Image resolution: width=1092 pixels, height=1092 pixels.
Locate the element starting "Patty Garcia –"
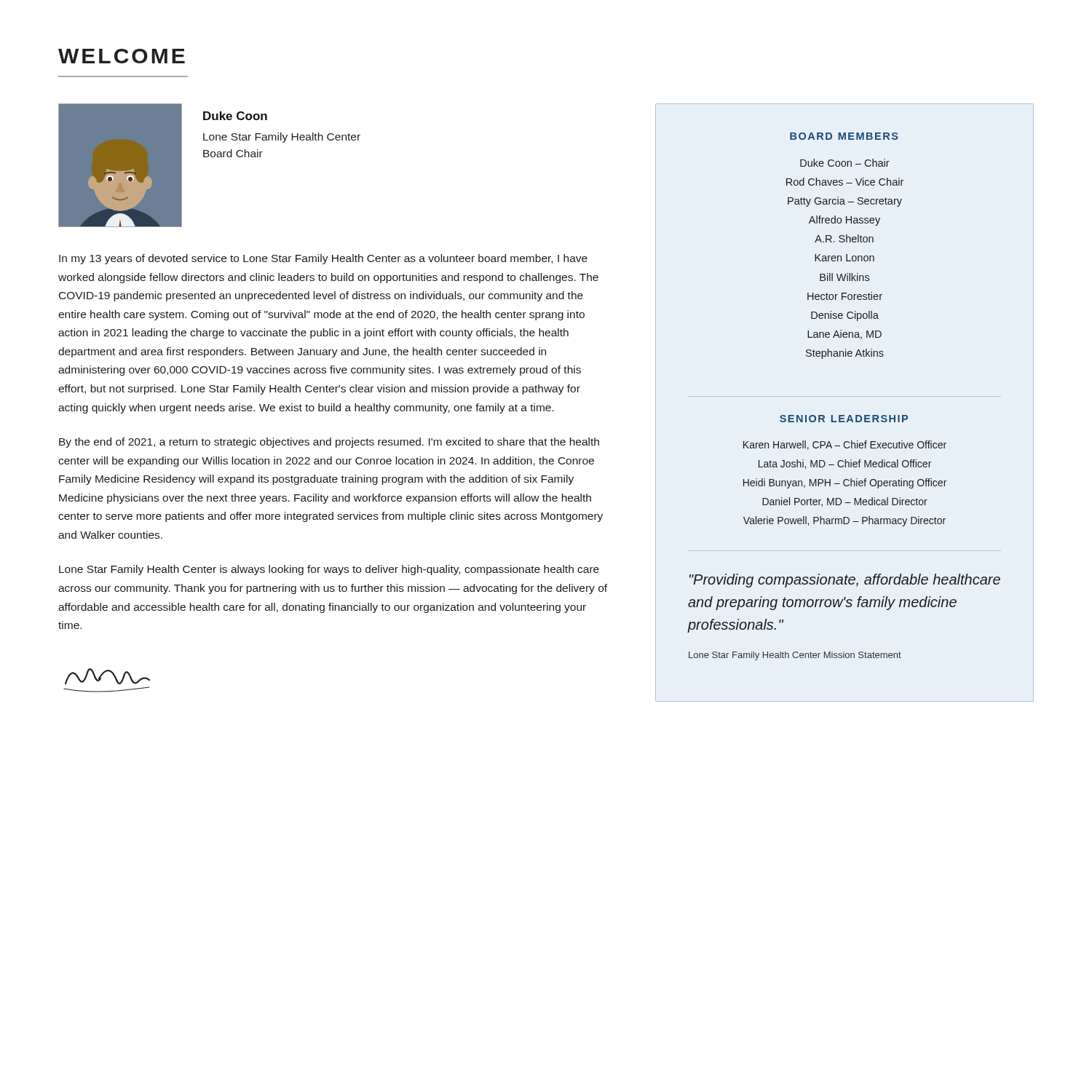point(844,201)
